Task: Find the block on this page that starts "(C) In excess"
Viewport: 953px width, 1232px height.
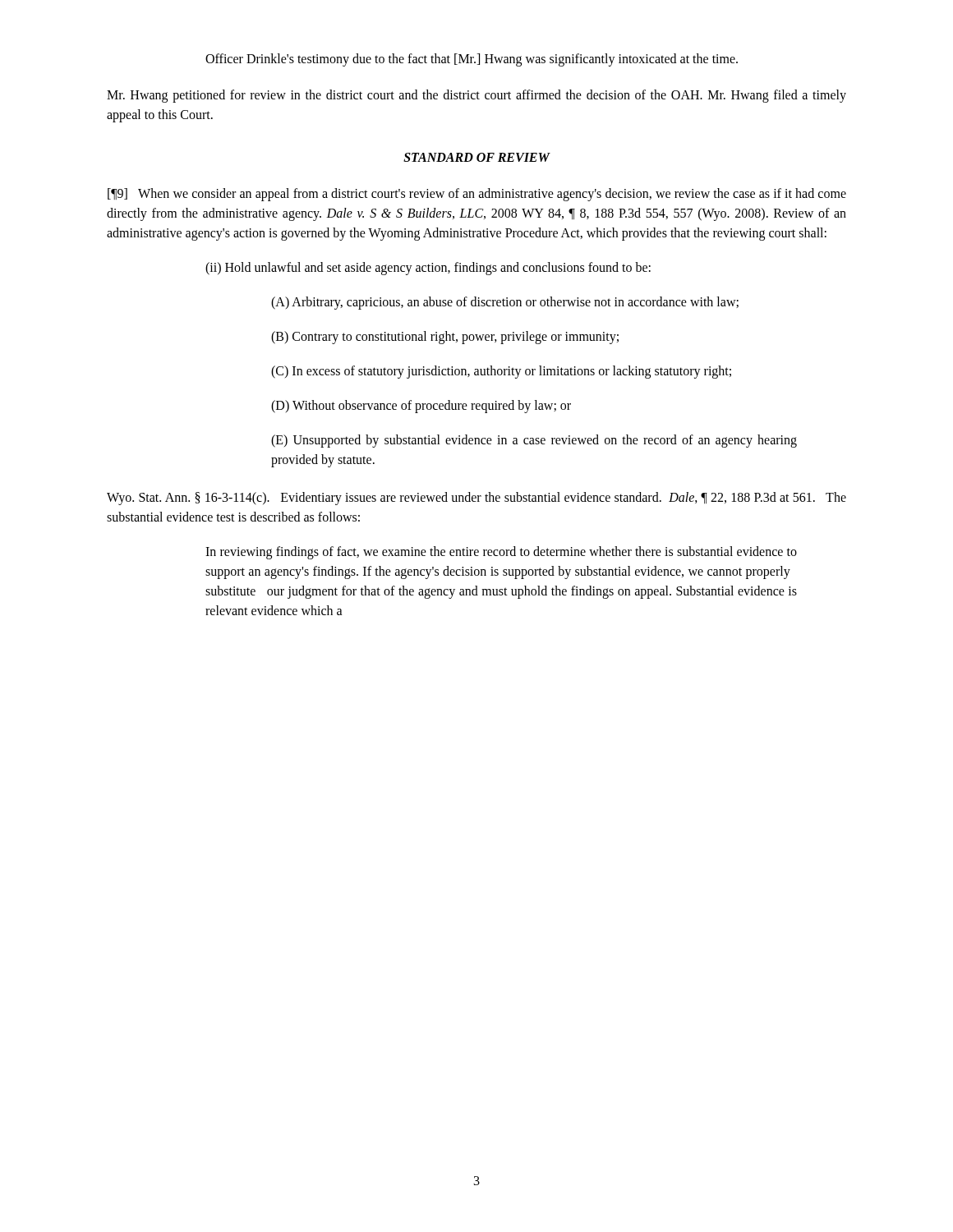Action: pyautogui.click(x=502, y=371)
